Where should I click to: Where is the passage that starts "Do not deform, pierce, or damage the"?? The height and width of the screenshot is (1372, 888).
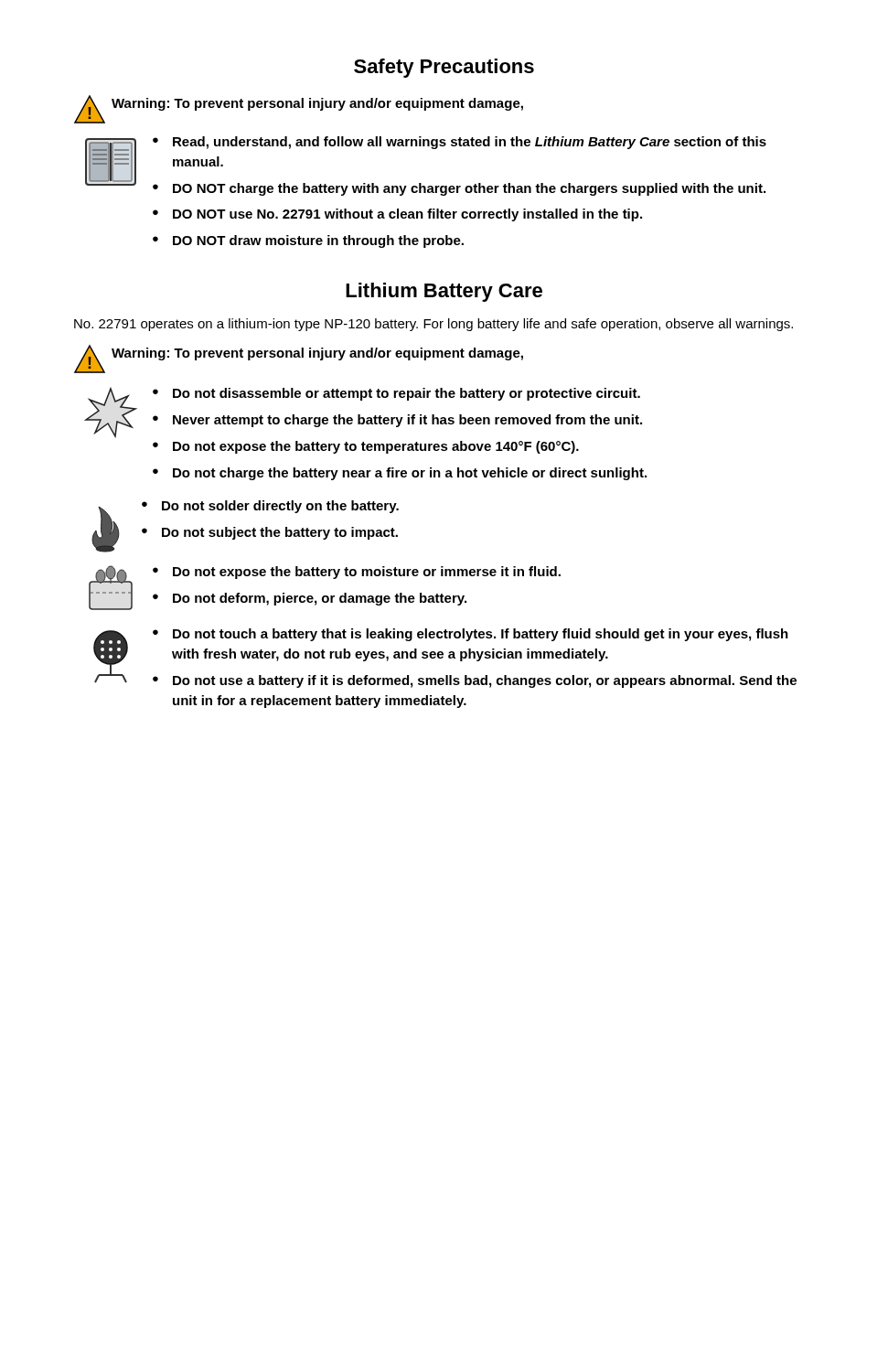[320, 598]
